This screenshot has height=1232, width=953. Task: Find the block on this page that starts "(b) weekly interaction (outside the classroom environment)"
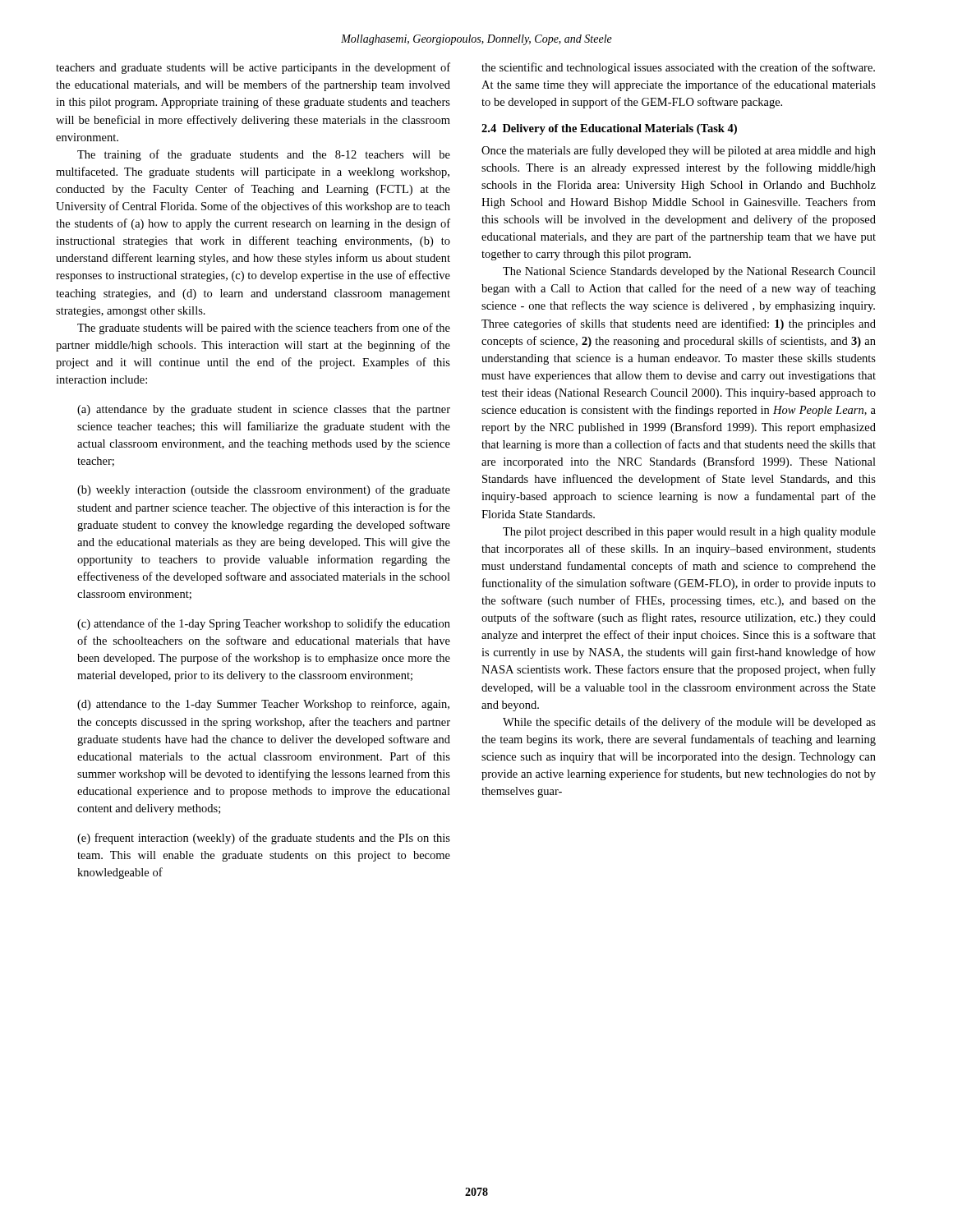coord(264,542)
